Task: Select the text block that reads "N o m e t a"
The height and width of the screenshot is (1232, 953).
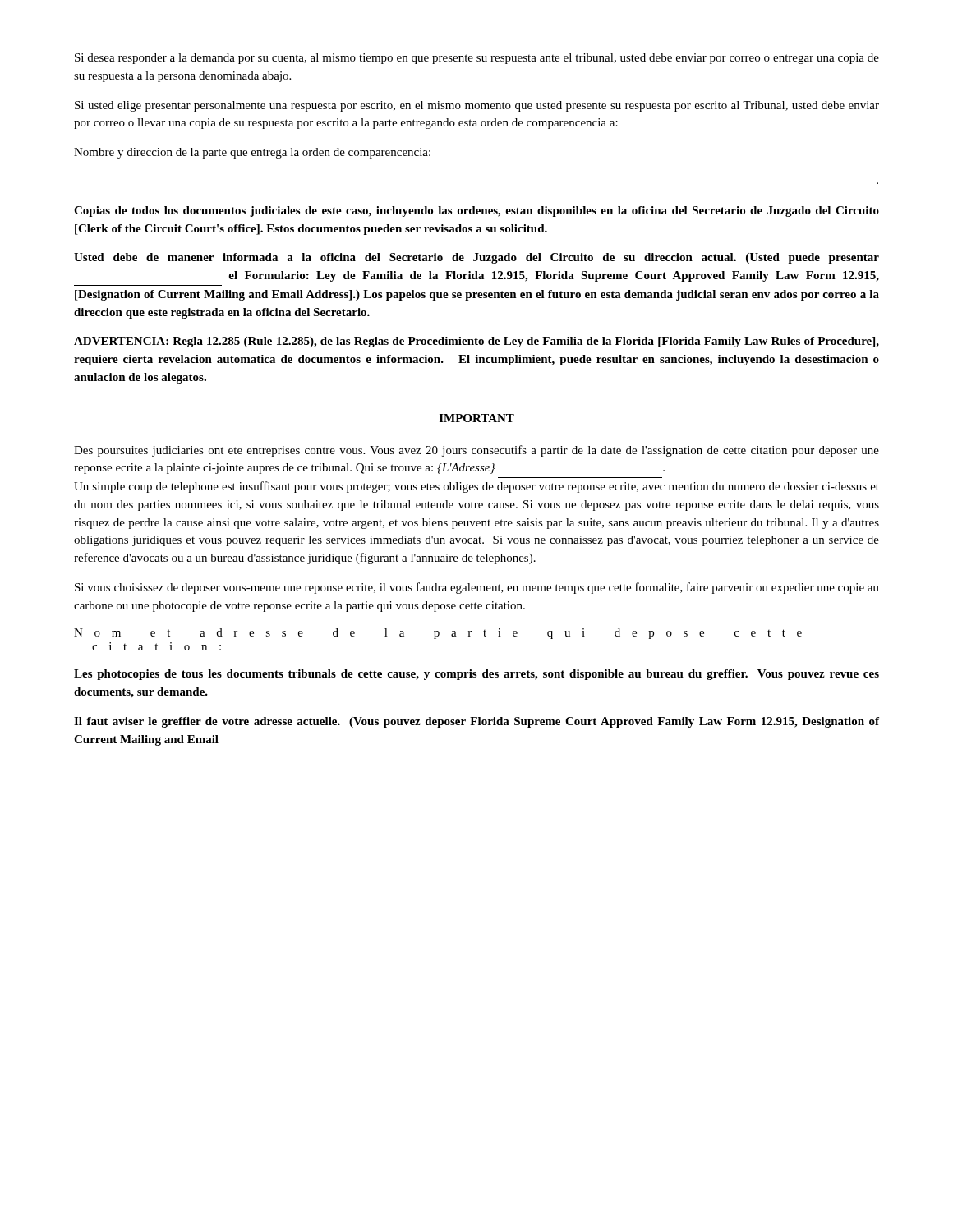Action: click(439, 640)
